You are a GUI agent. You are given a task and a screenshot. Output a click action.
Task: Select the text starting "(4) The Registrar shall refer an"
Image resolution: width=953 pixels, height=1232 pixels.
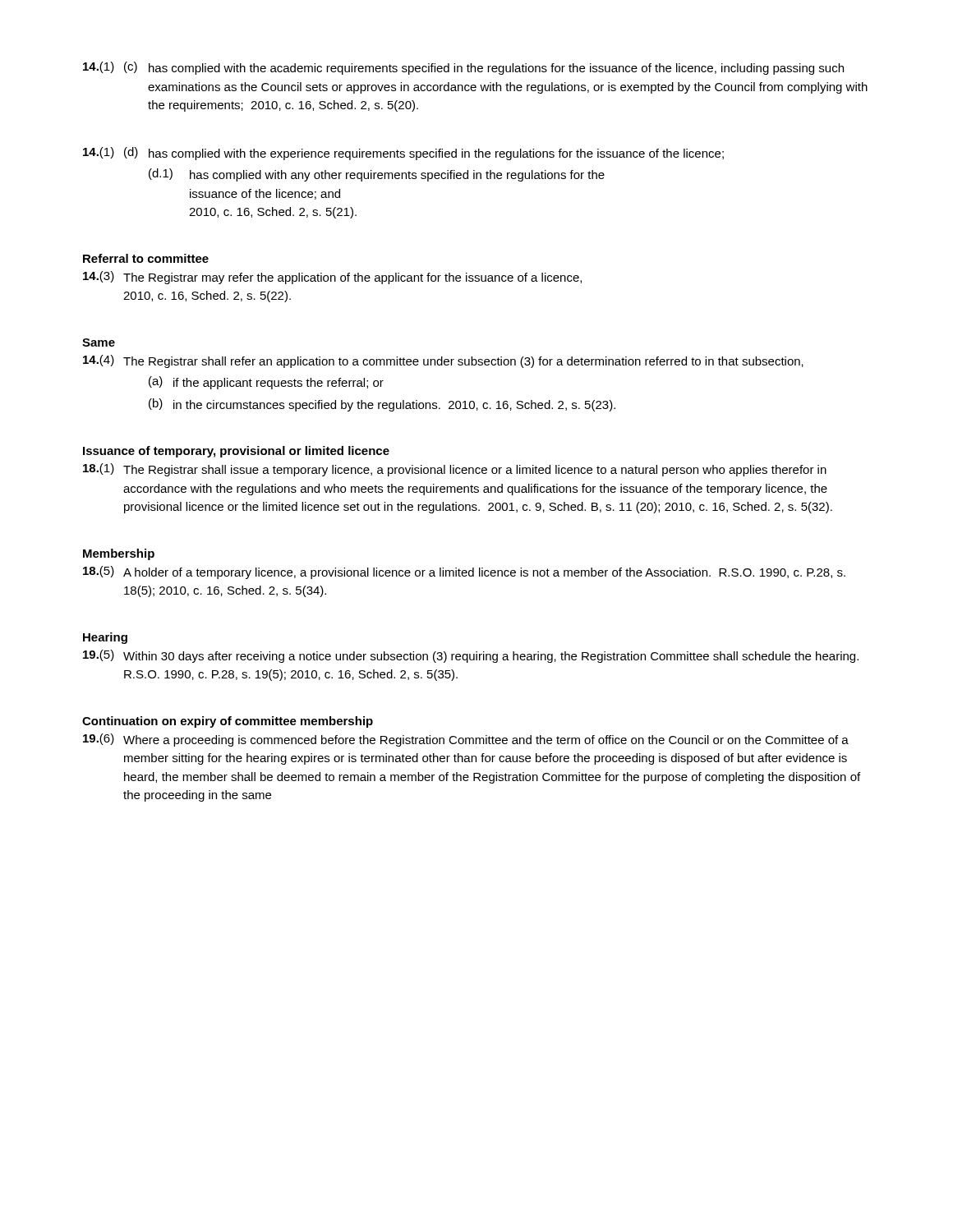476,361
